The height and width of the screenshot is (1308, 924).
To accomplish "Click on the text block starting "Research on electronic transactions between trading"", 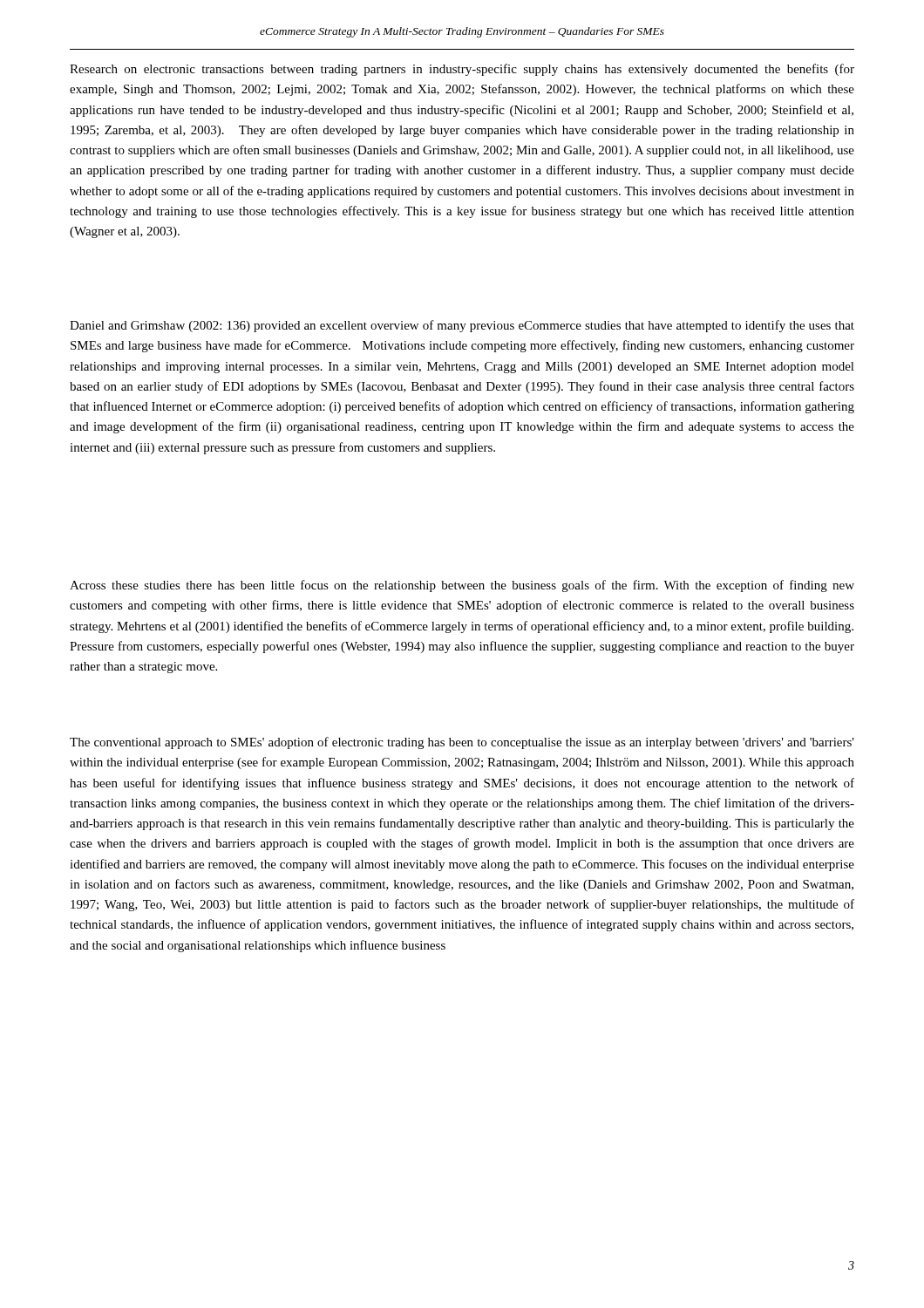I will coord(462,150).
